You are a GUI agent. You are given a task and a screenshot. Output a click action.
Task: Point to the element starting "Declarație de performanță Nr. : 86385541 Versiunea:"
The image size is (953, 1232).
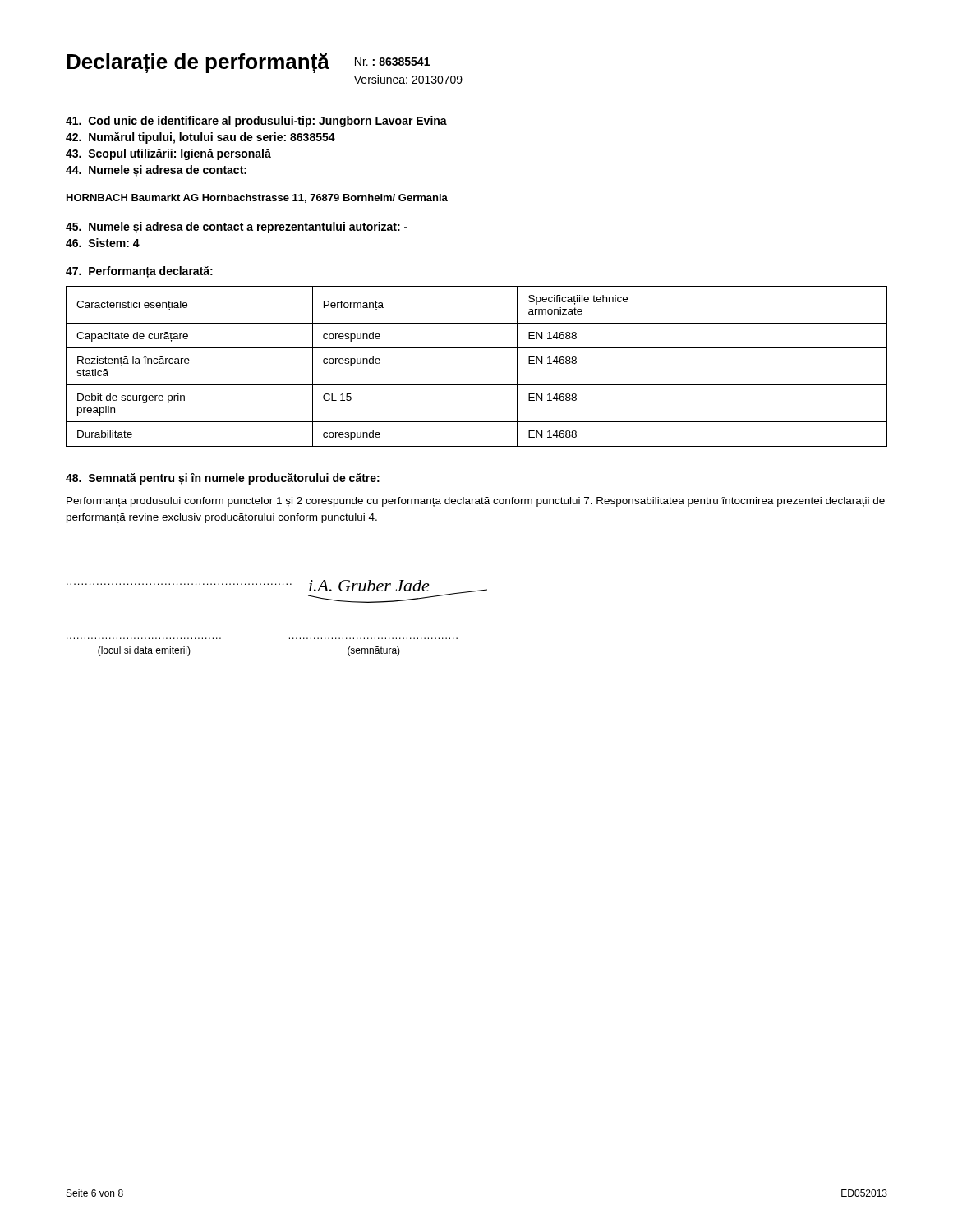coord(264,69)
